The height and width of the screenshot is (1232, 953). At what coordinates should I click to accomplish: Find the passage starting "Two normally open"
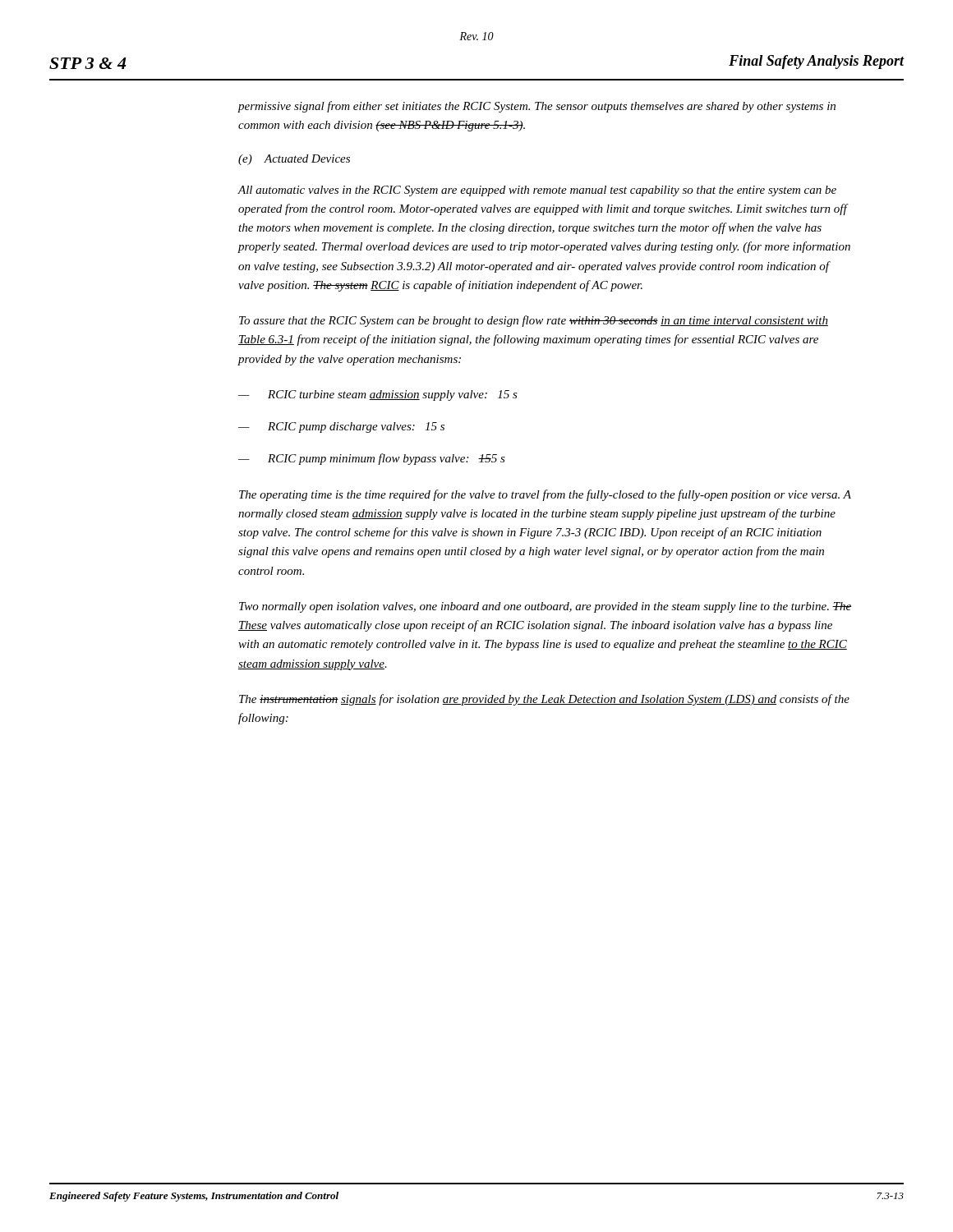click(545, 635)
